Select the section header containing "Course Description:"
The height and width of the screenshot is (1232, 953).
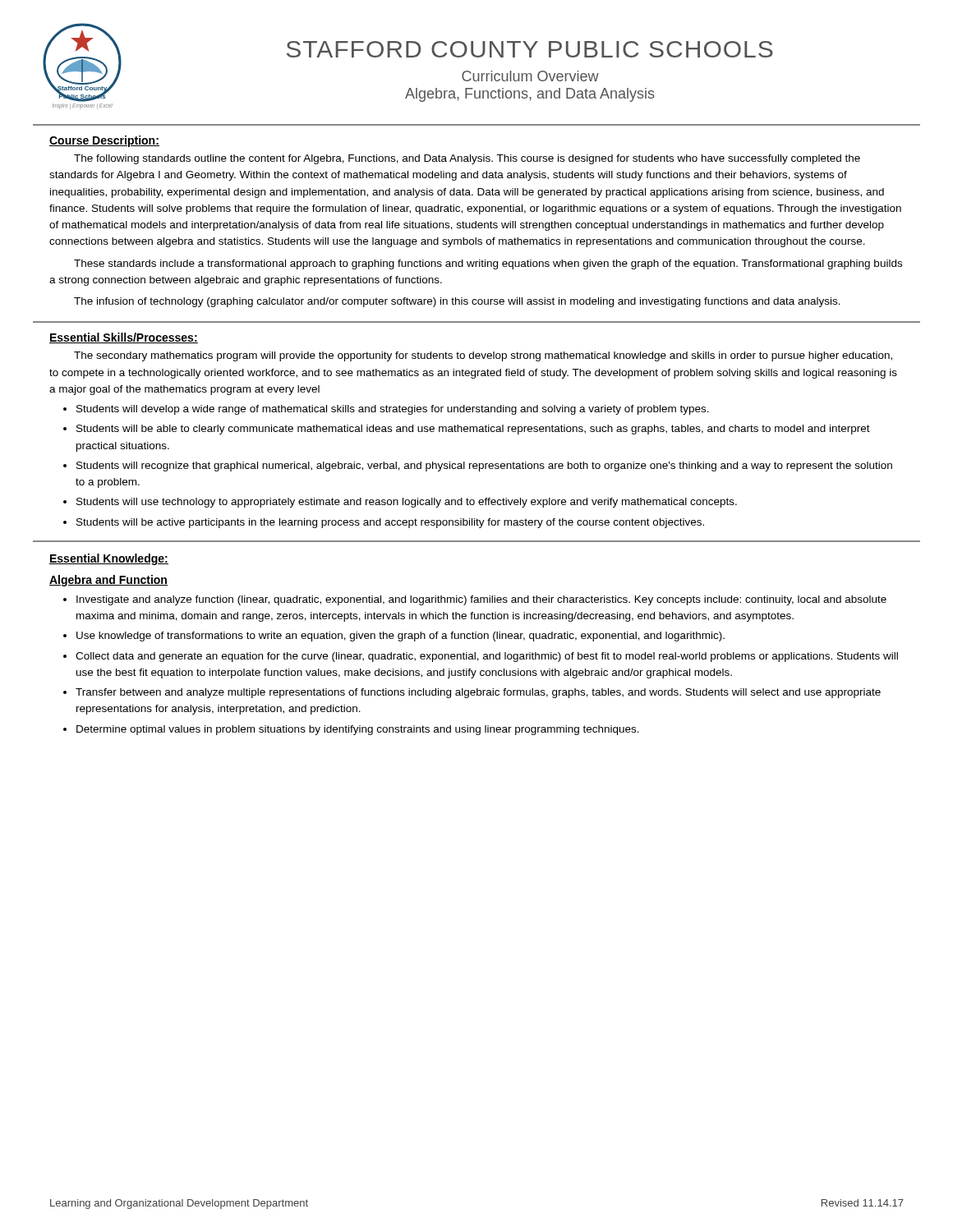104,141
